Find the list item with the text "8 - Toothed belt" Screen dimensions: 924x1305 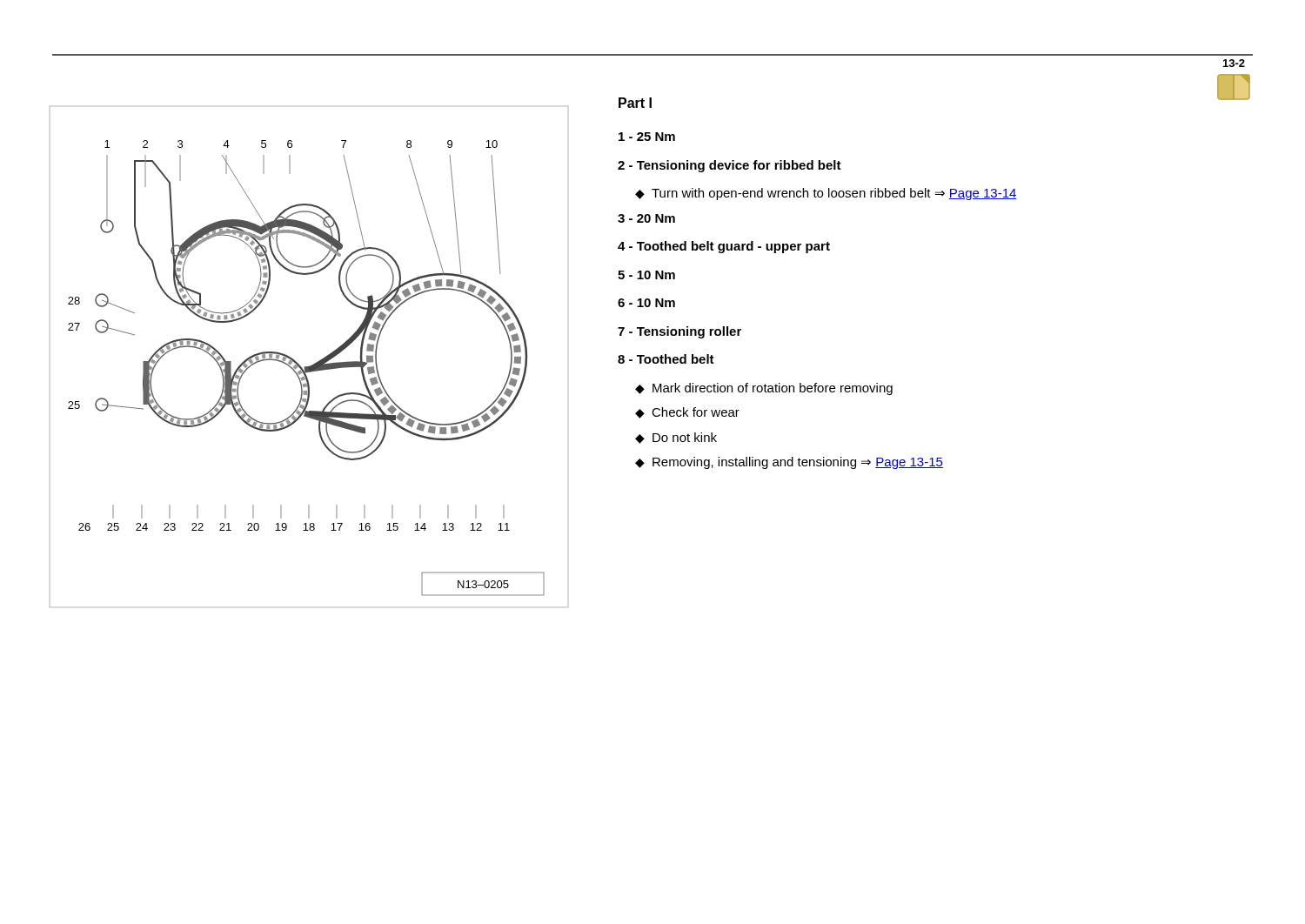666,359
